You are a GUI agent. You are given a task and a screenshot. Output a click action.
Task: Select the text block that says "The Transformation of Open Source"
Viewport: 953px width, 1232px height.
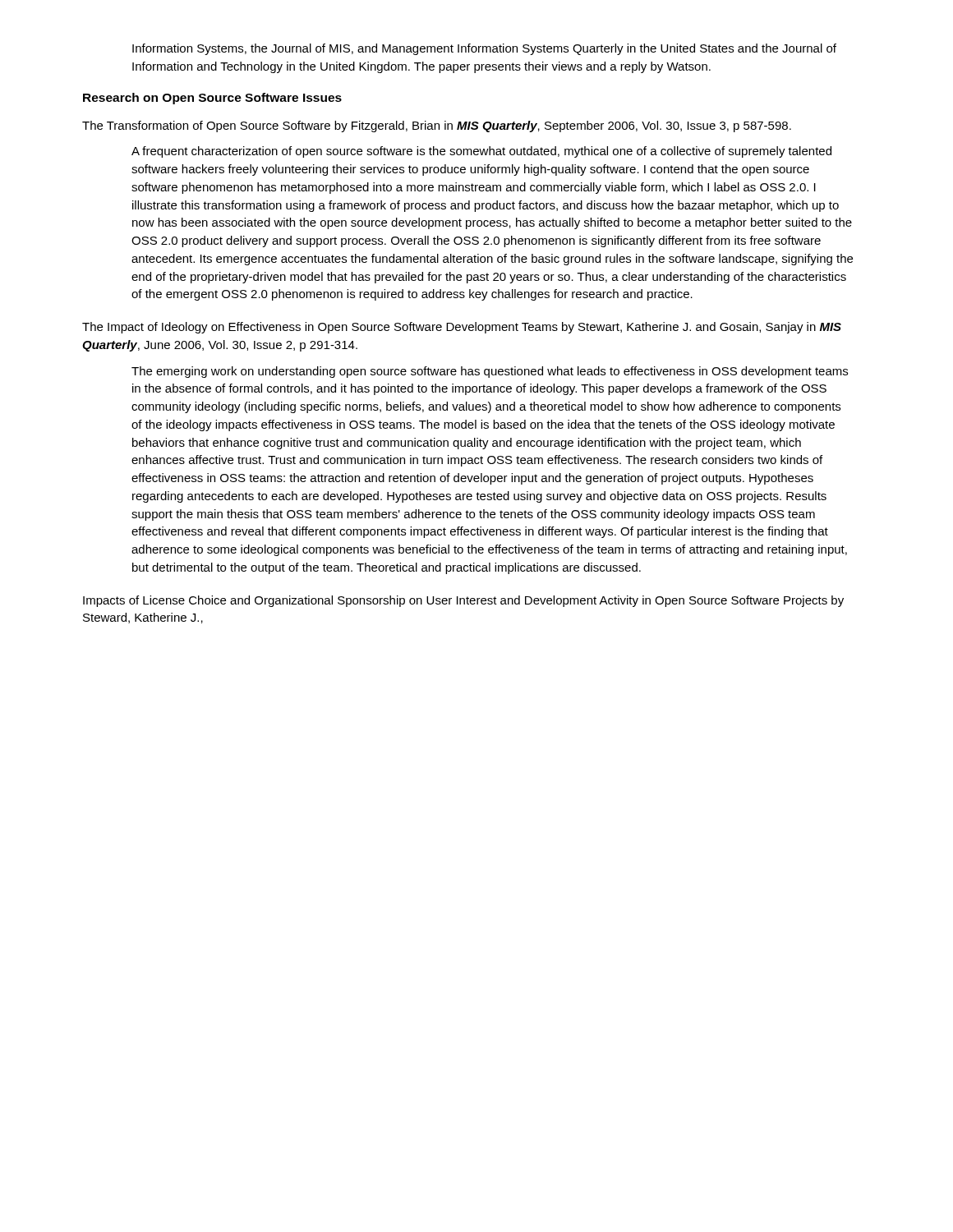pyautogui.click(x=437, y=125)
